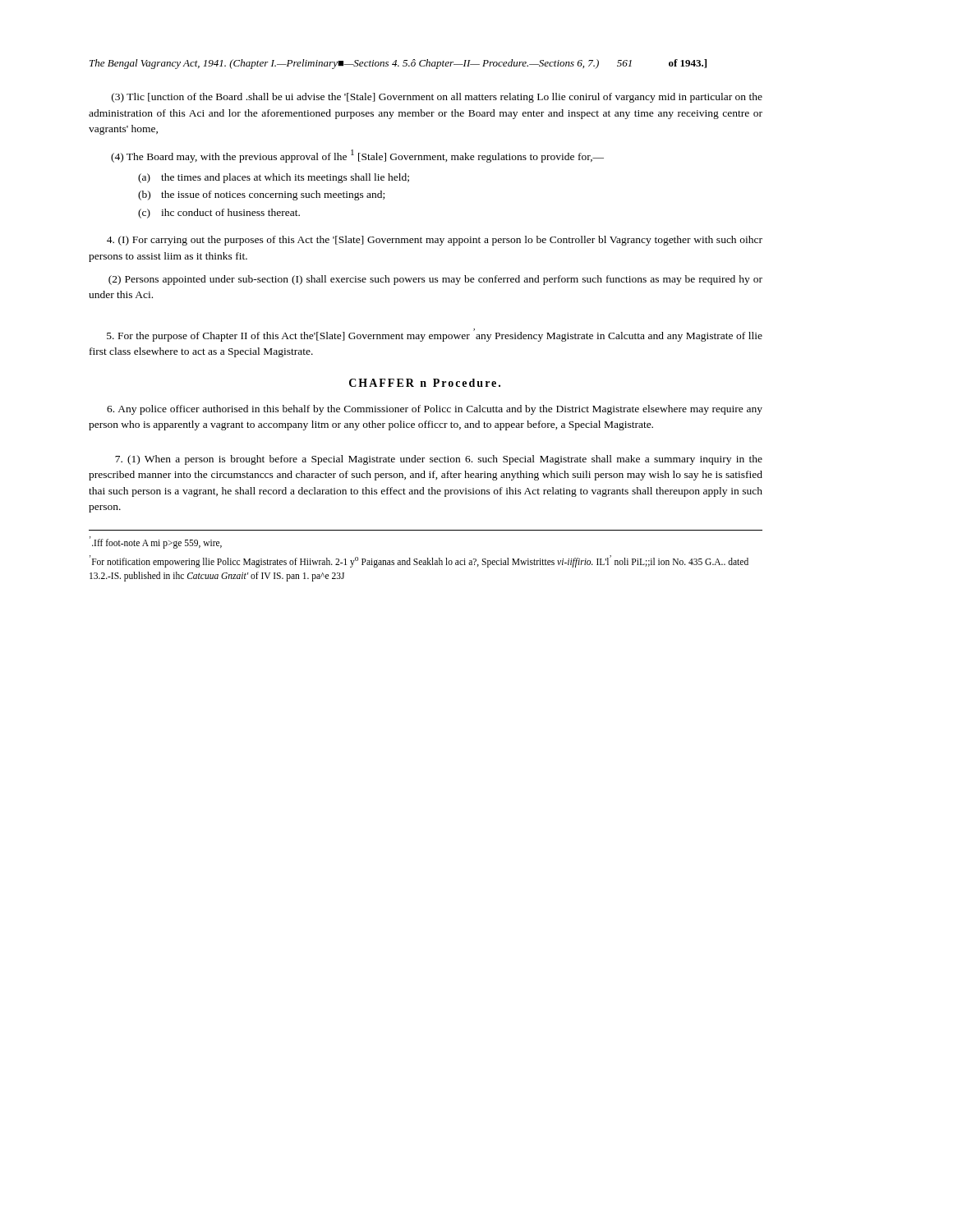Locate the passage starting "(c) ihc conduct"
The height and width of the screenshot is (1232, 953).
219,212
